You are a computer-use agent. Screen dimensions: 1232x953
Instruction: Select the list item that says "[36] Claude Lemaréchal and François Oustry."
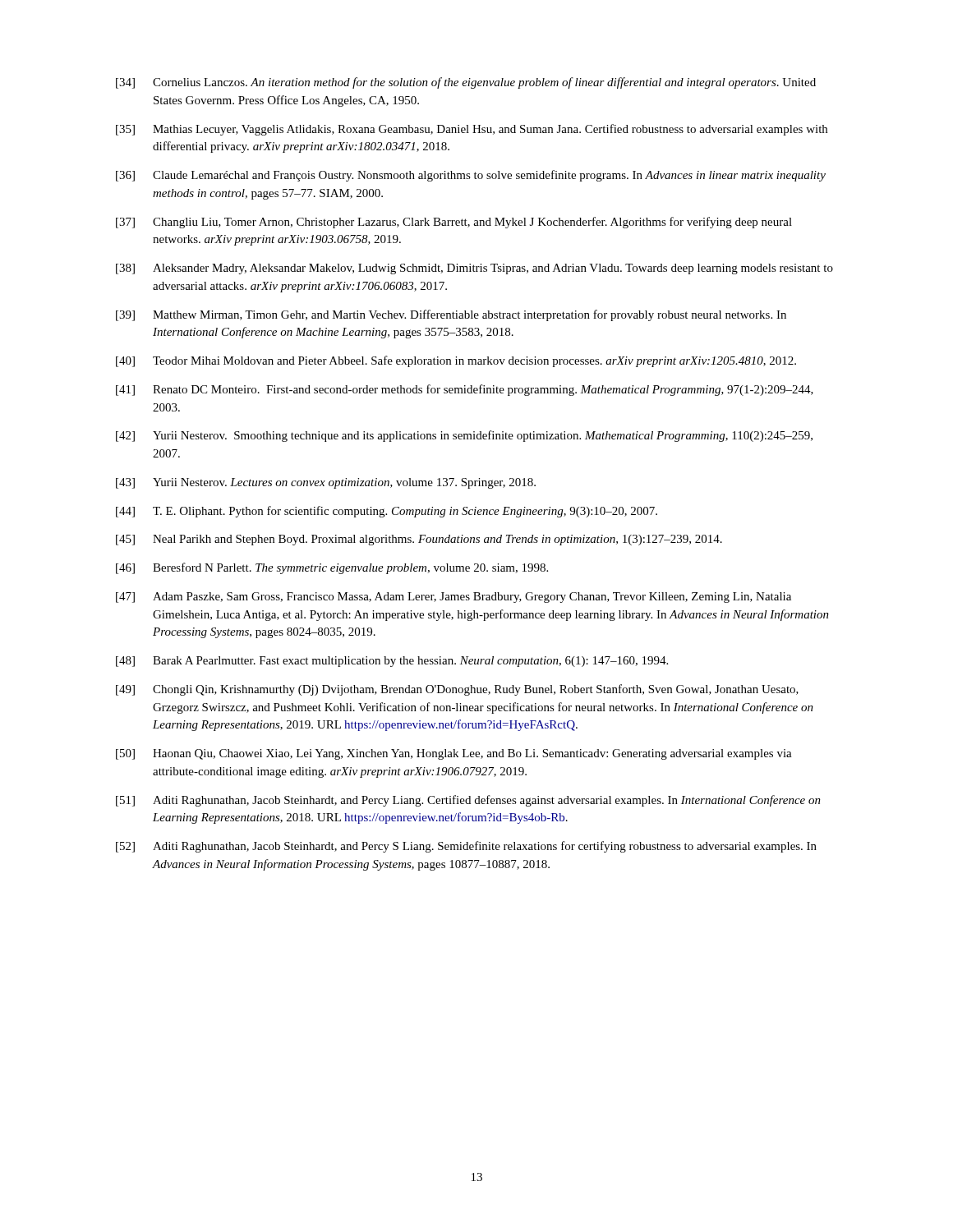tap(476, 185)
